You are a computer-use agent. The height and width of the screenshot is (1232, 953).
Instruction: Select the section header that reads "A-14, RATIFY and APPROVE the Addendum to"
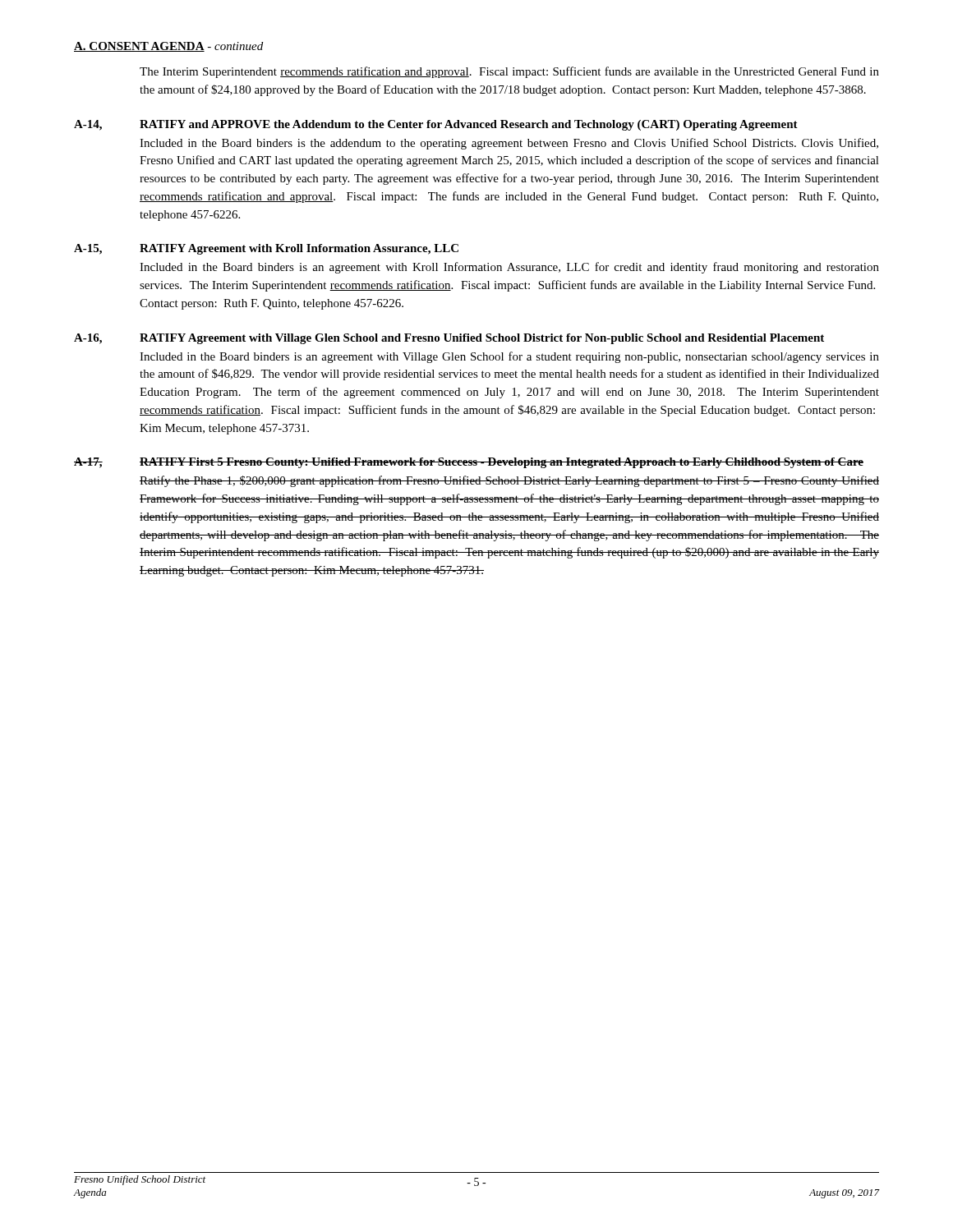(x=476, y=124)
